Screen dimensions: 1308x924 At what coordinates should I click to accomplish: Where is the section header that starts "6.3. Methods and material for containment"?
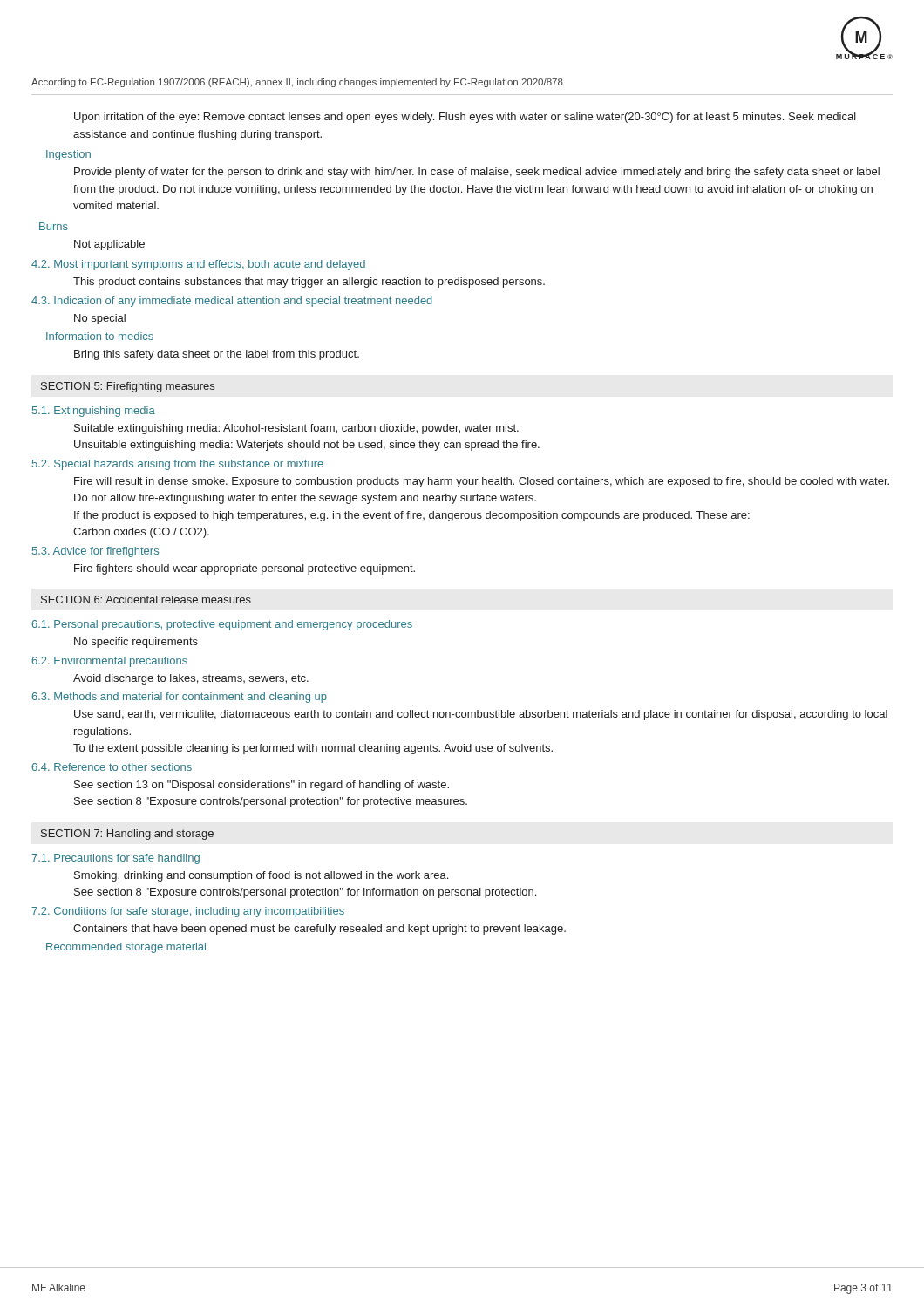click(x=179, y=696)
